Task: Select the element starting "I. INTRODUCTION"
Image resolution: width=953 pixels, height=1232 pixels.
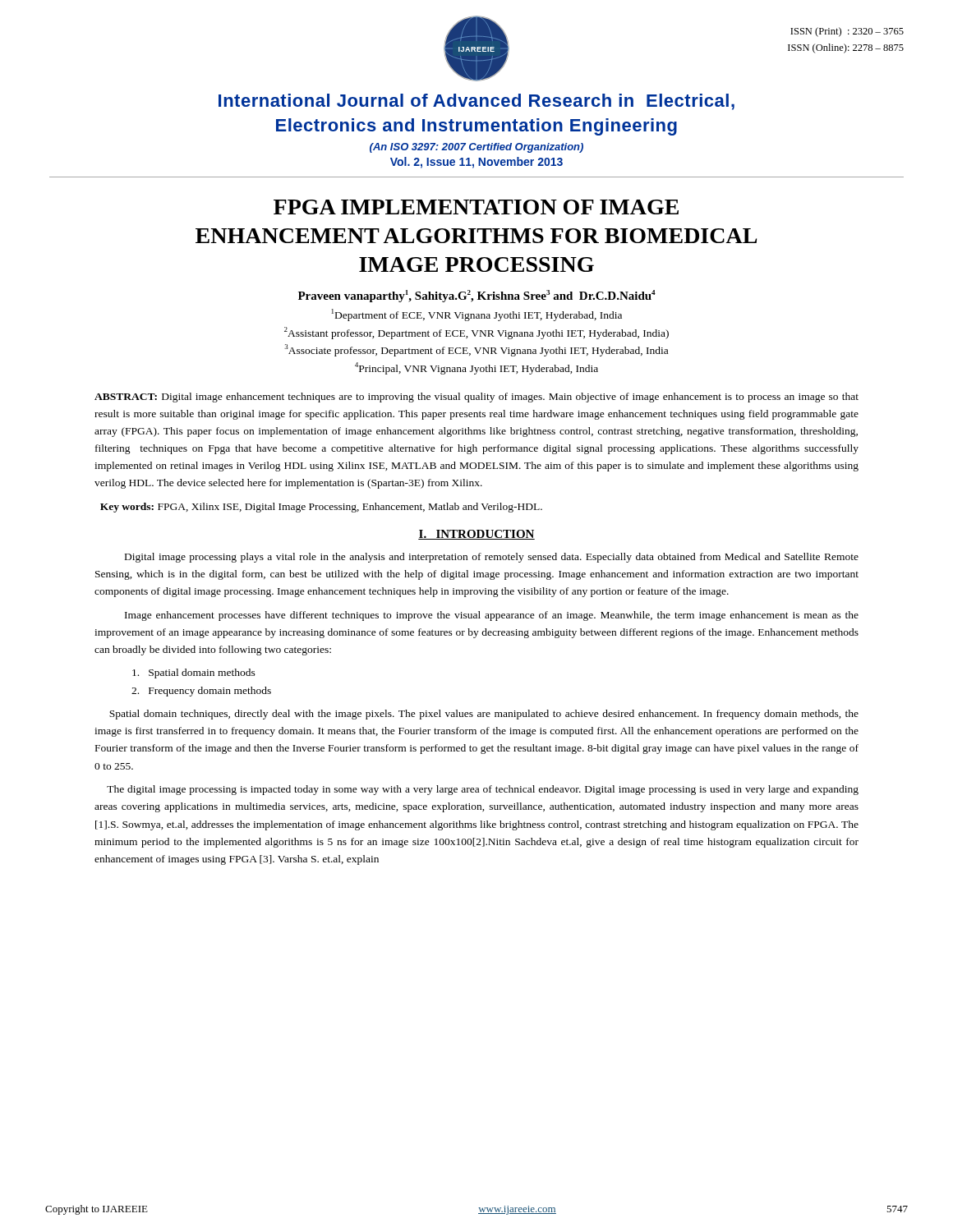Action: tap(476, 533)
